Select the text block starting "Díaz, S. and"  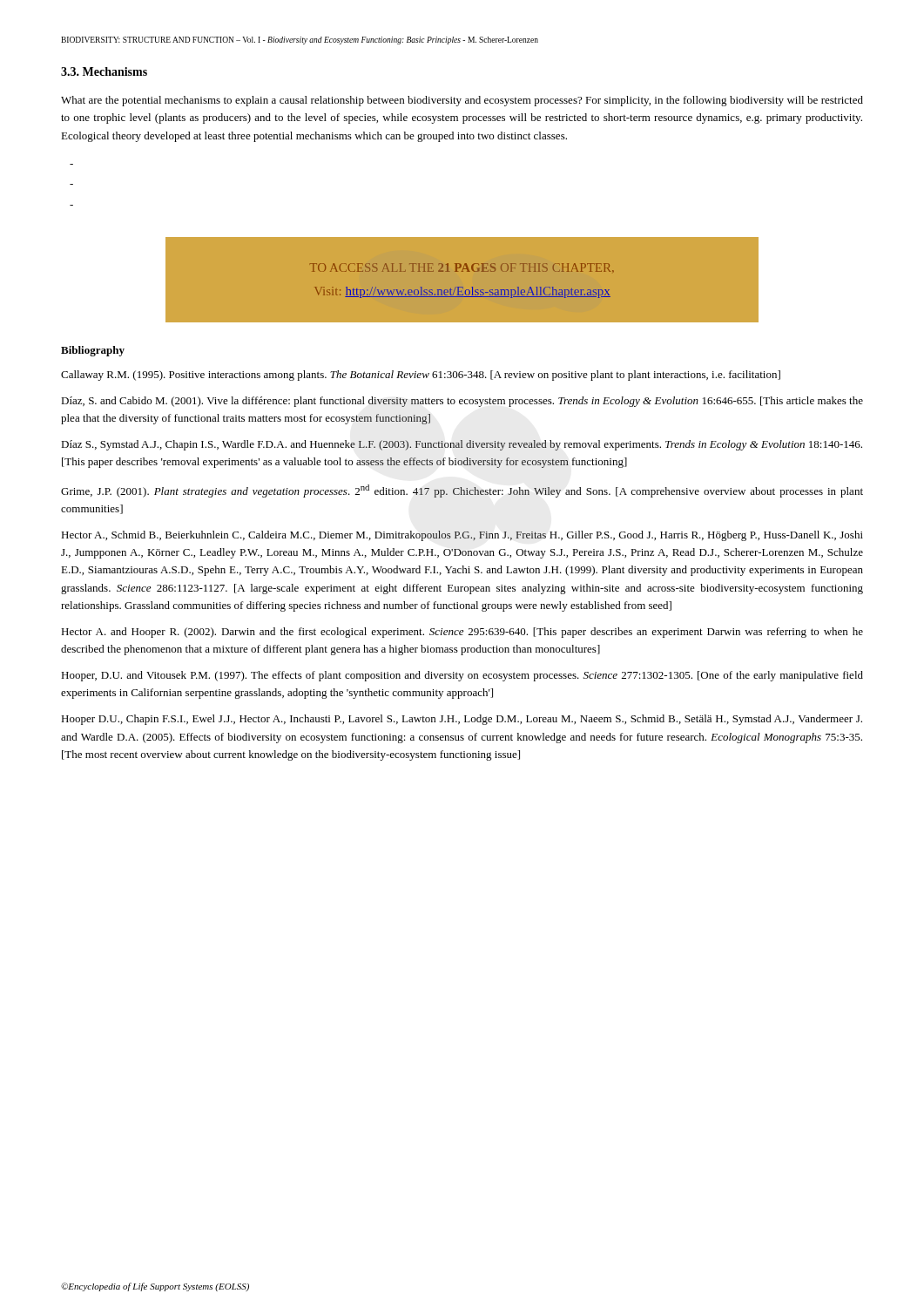(x=462, y=409)
